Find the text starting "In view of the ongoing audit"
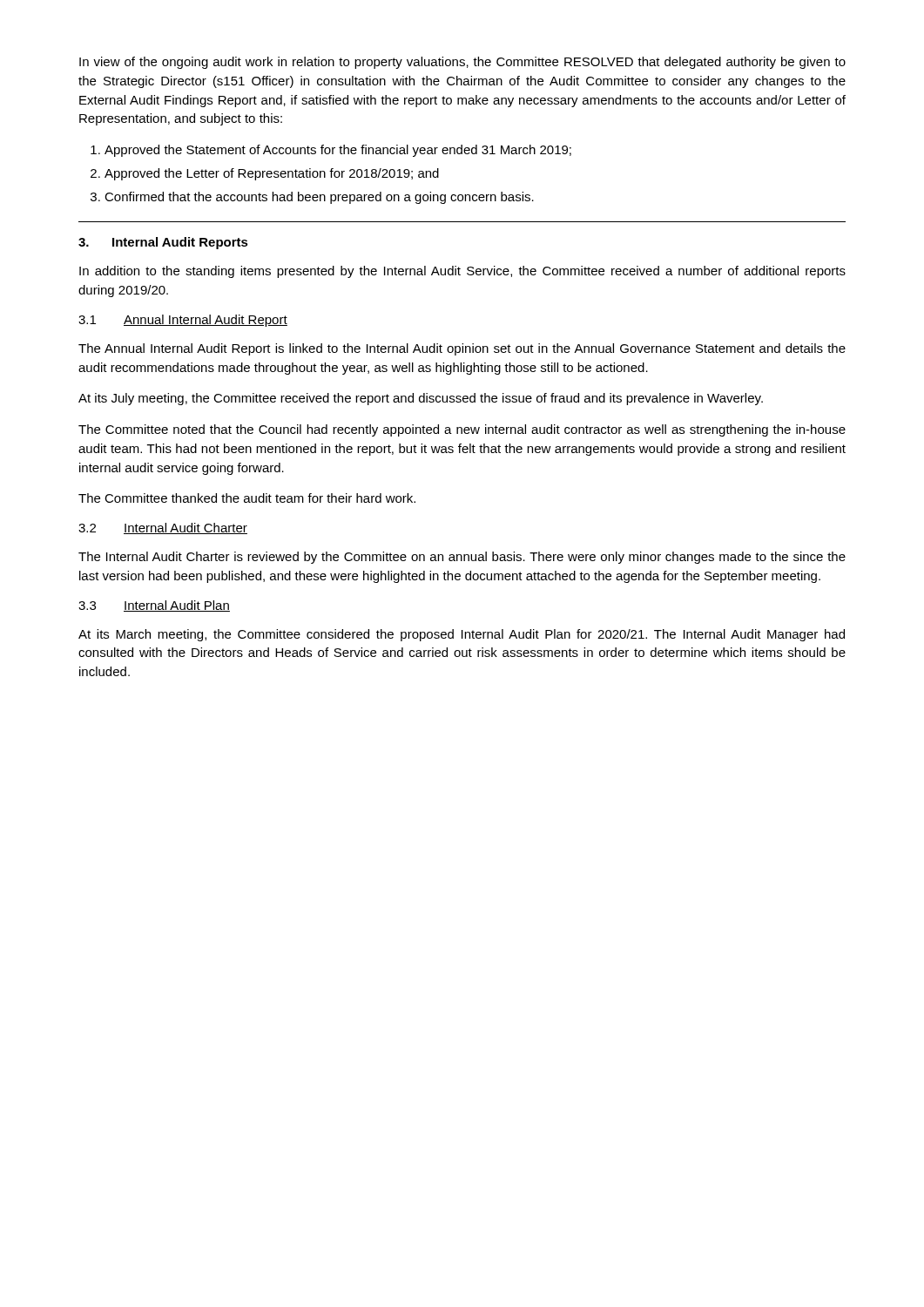 coord(462,90)
